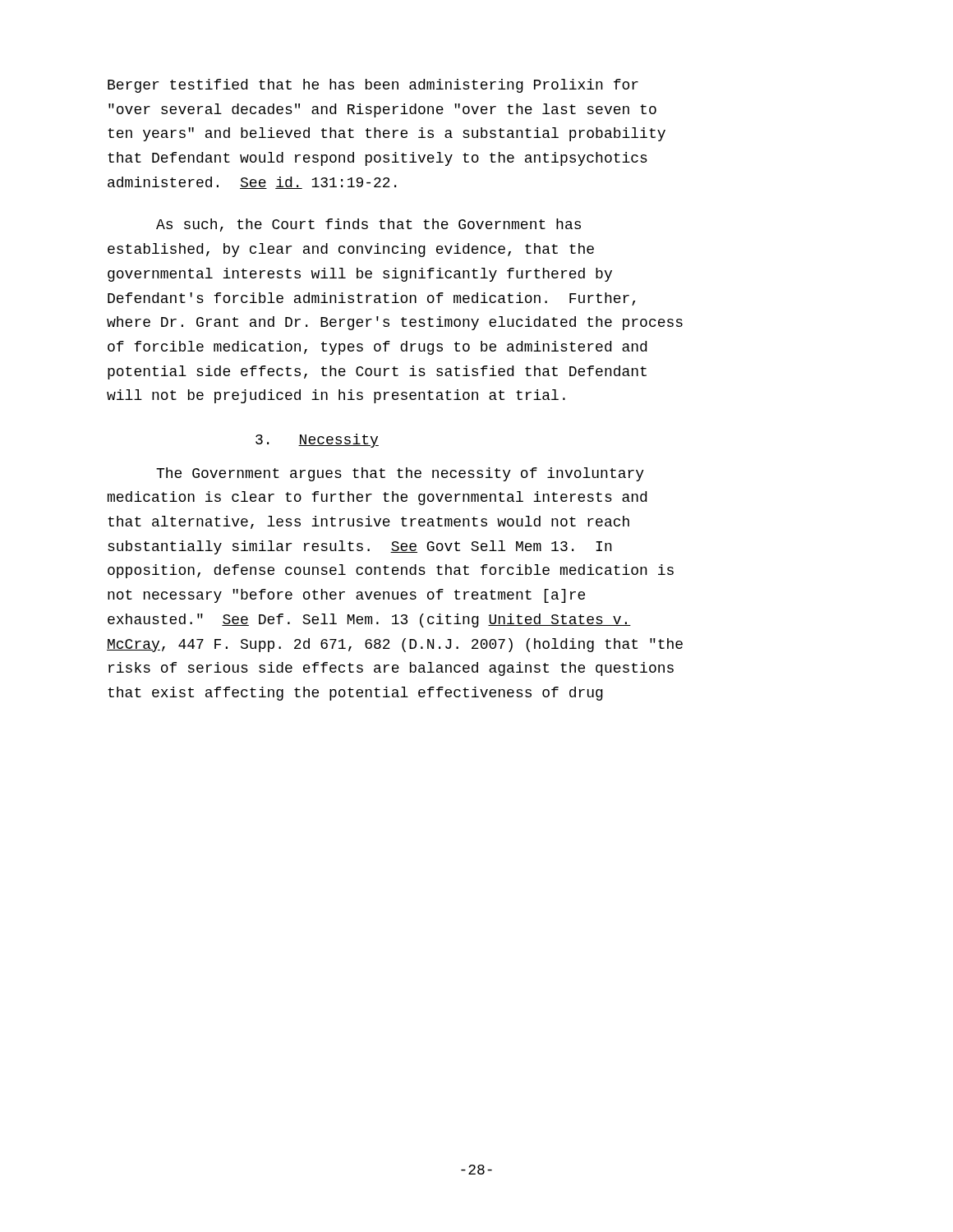953x1232 pixels.
Task: Click on the element starting "The Government argues that the necessity of"
Action: tap(395, 583)
